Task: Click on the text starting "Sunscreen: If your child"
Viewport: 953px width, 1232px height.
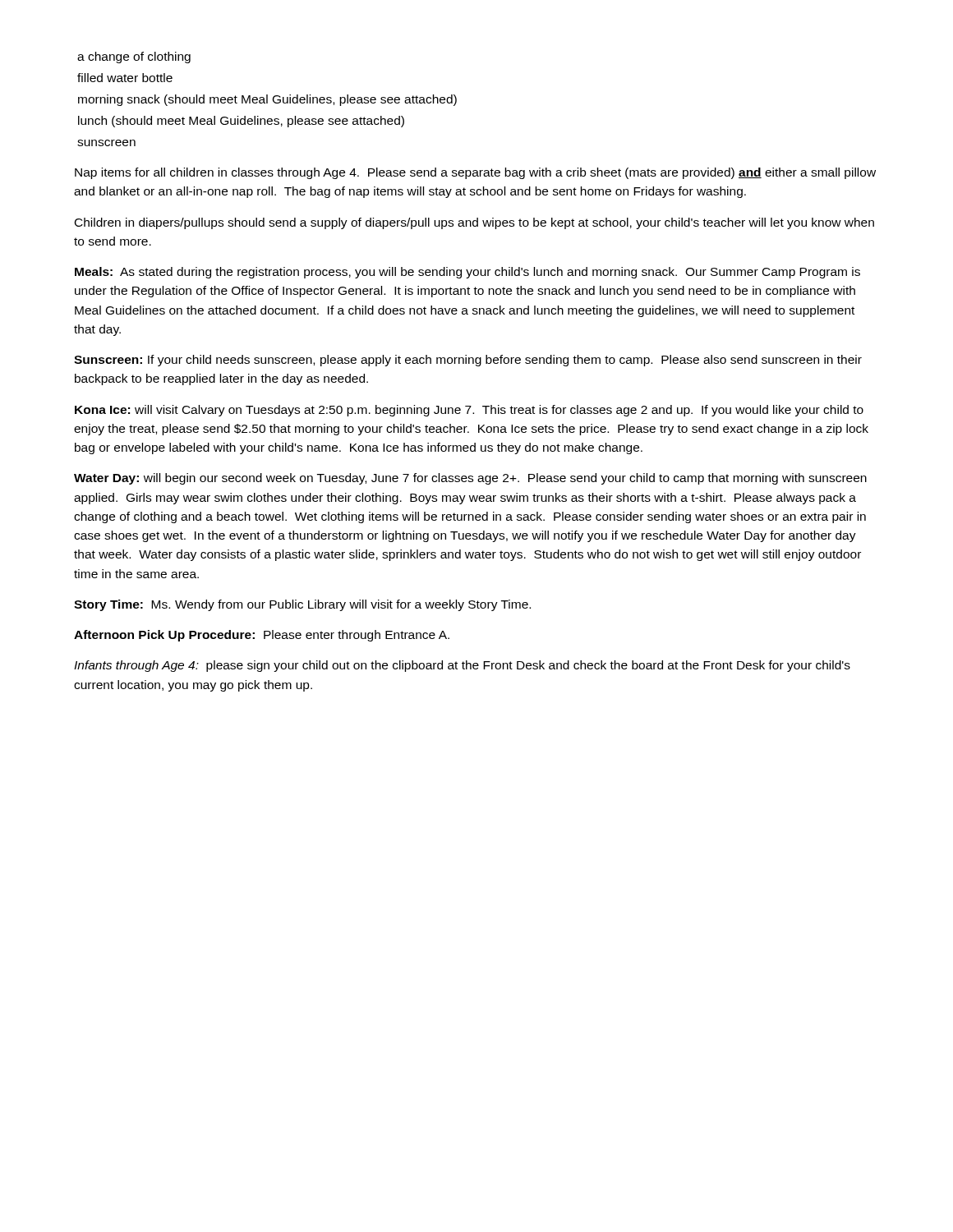Action: [x=468, y=369]
